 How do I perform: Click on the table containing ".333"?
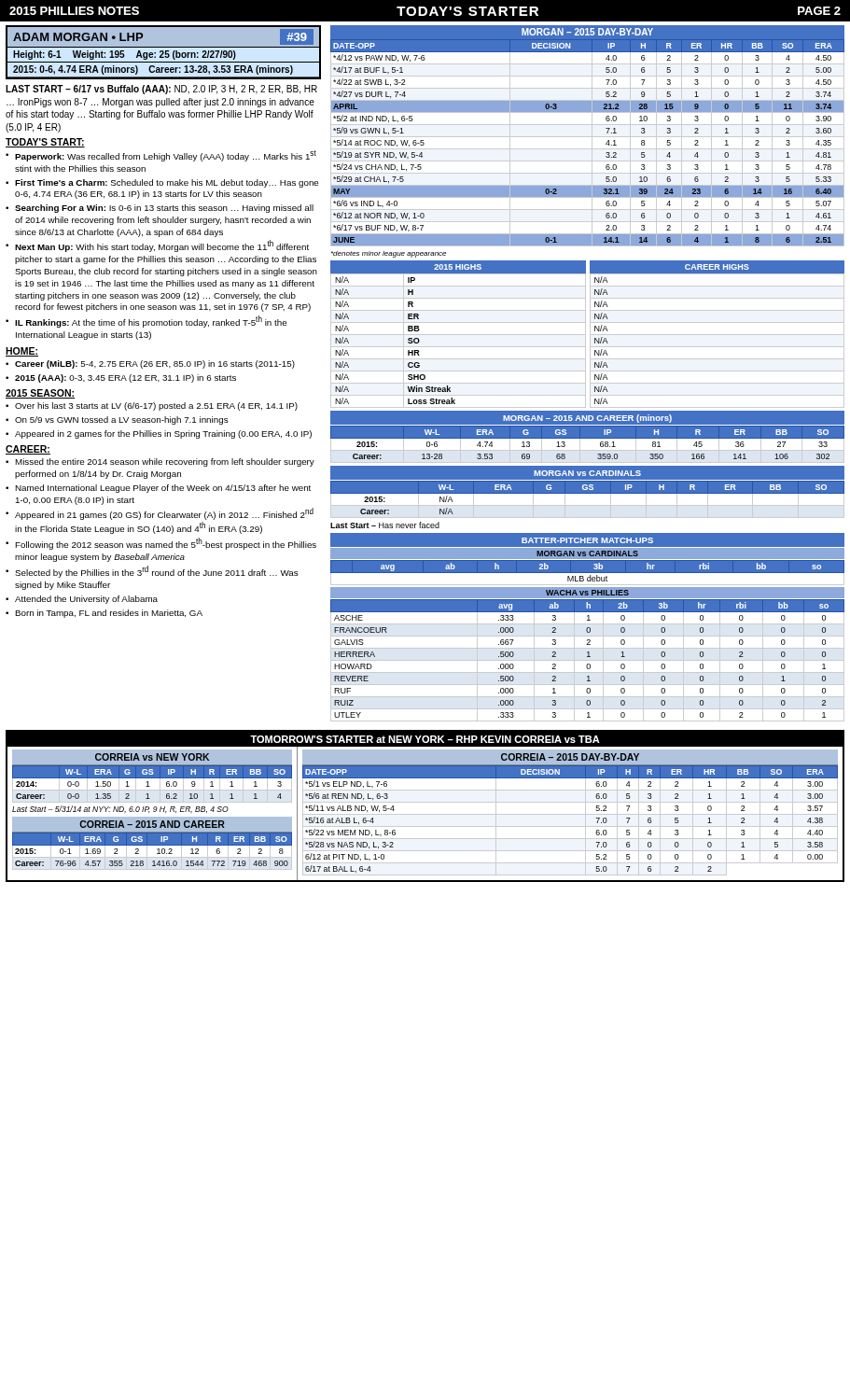pyautogui.click(x=587, y=660)
